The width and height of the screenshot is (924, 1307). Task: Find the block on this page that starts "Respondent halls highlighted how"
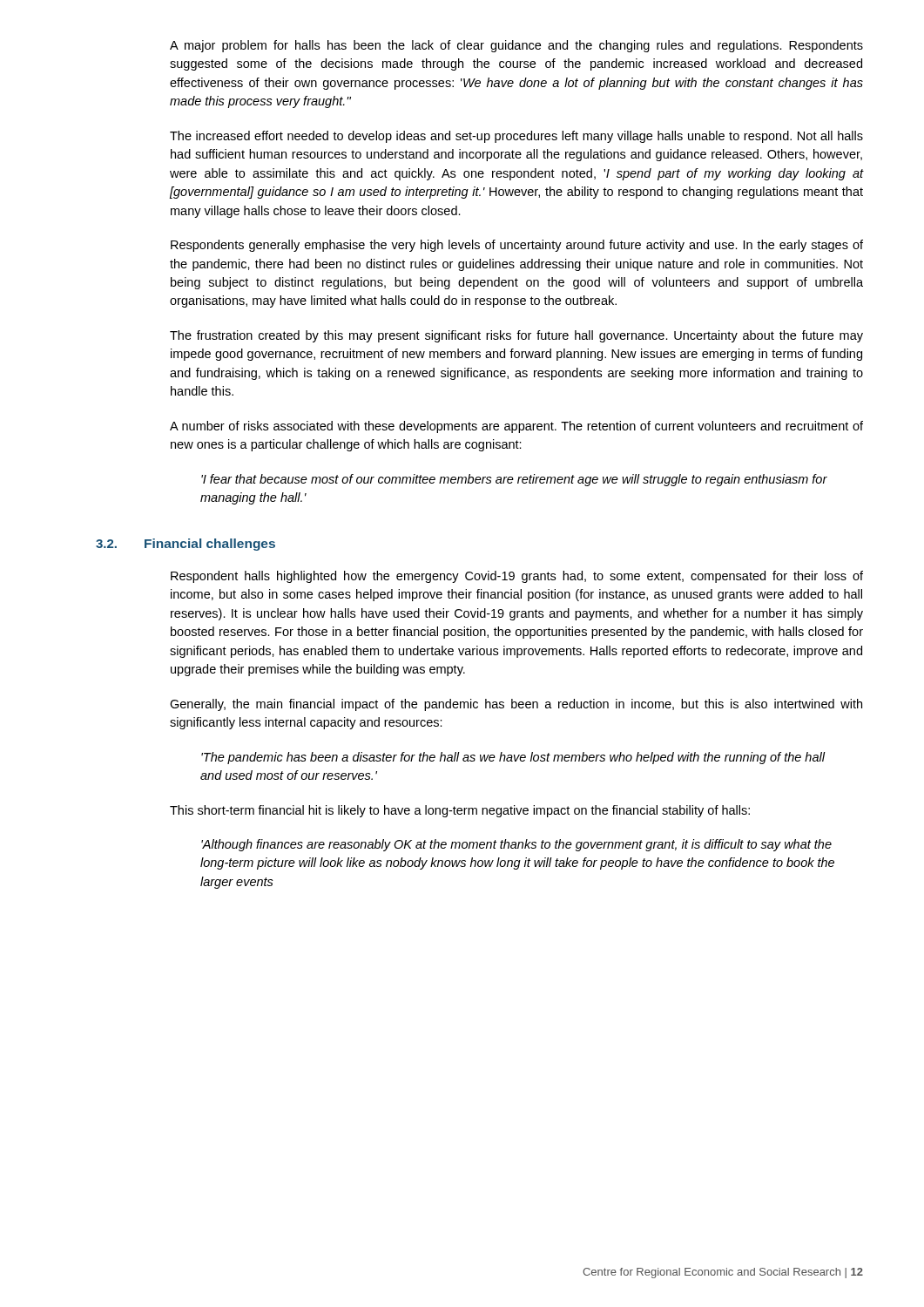[516, 623]
